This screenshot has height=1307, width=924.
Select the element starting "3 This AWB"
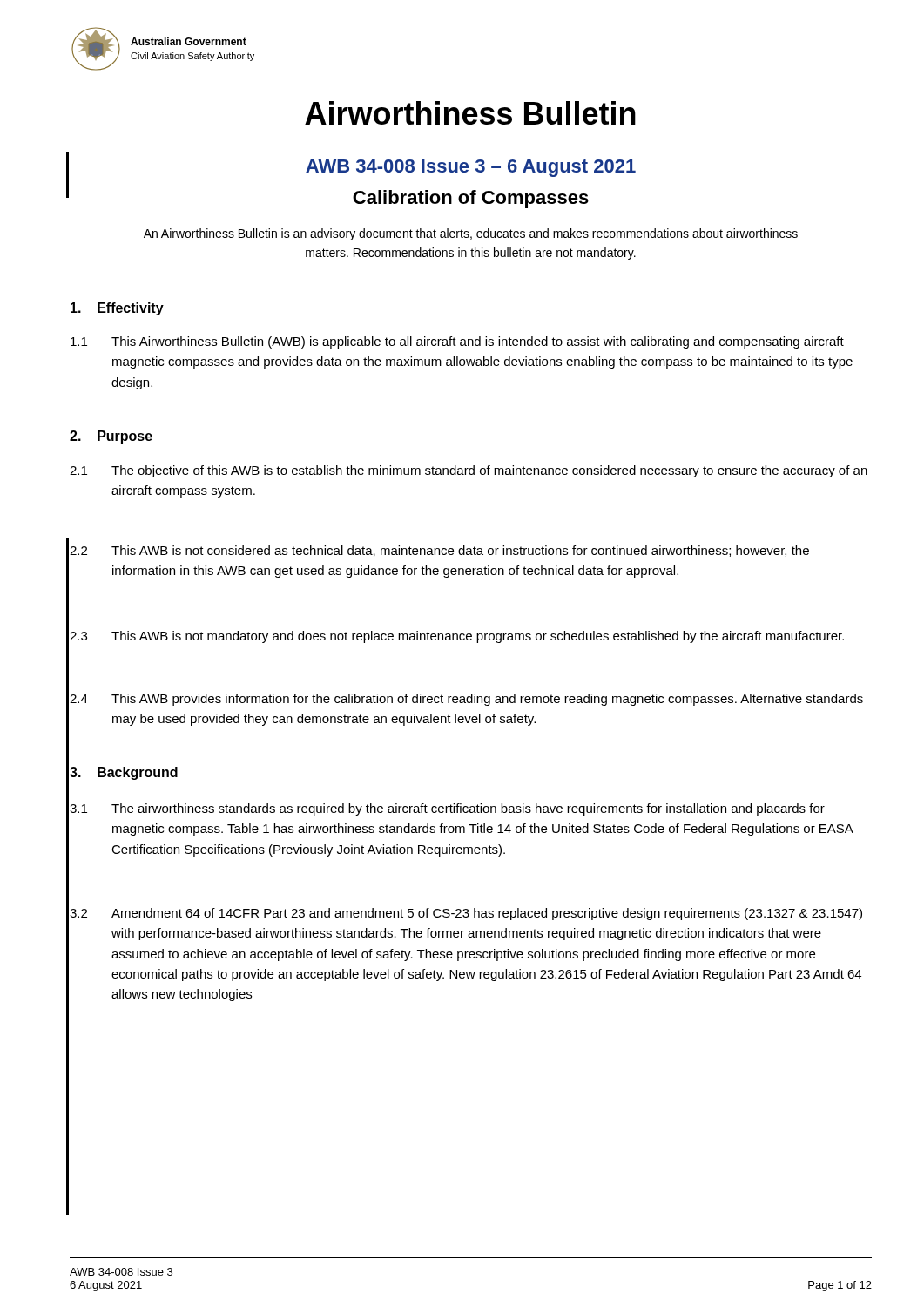pyautogui.click(x=457, y=636)
